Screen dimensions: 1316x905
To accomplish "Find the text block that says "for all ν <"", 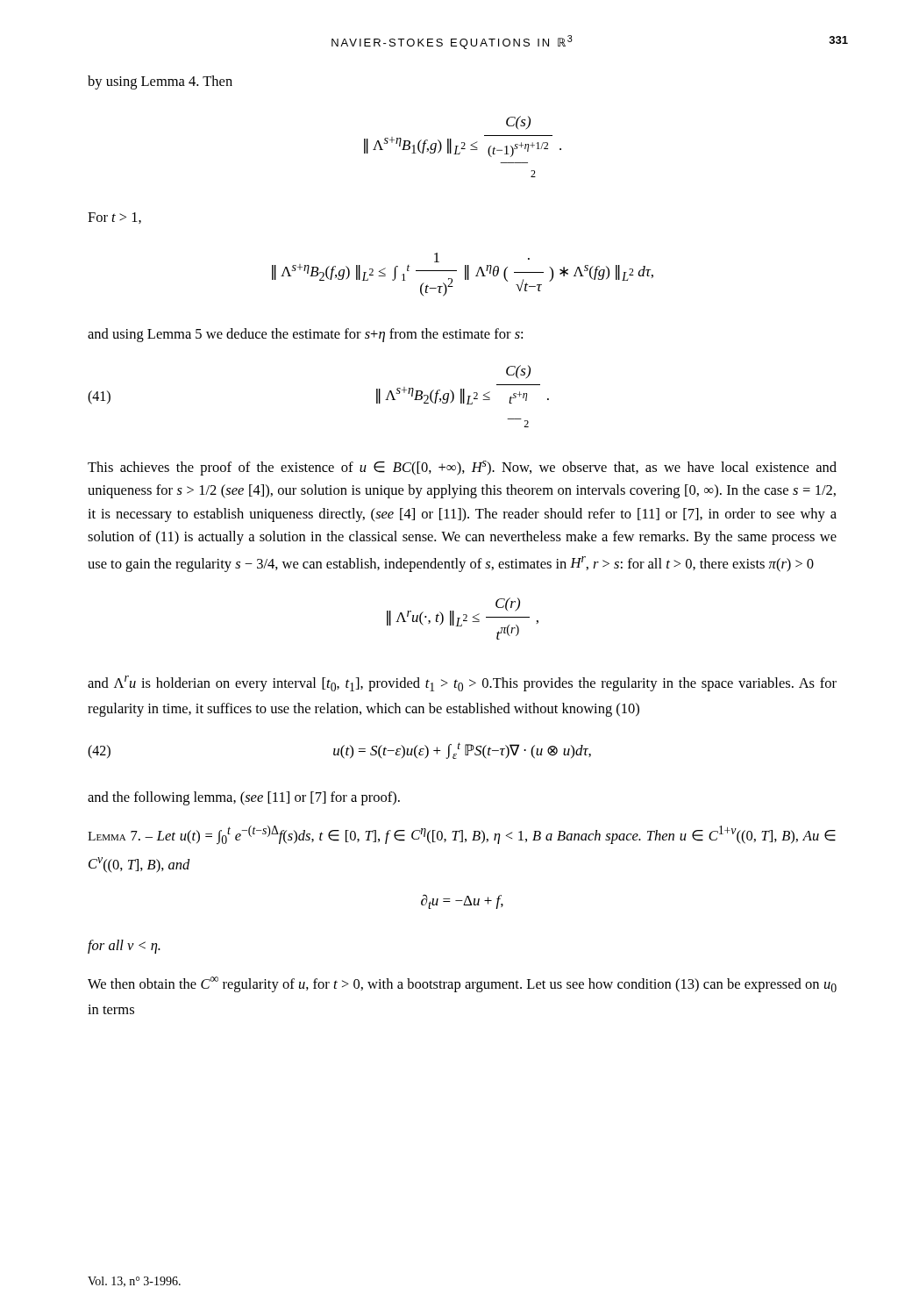I will 124,945.
